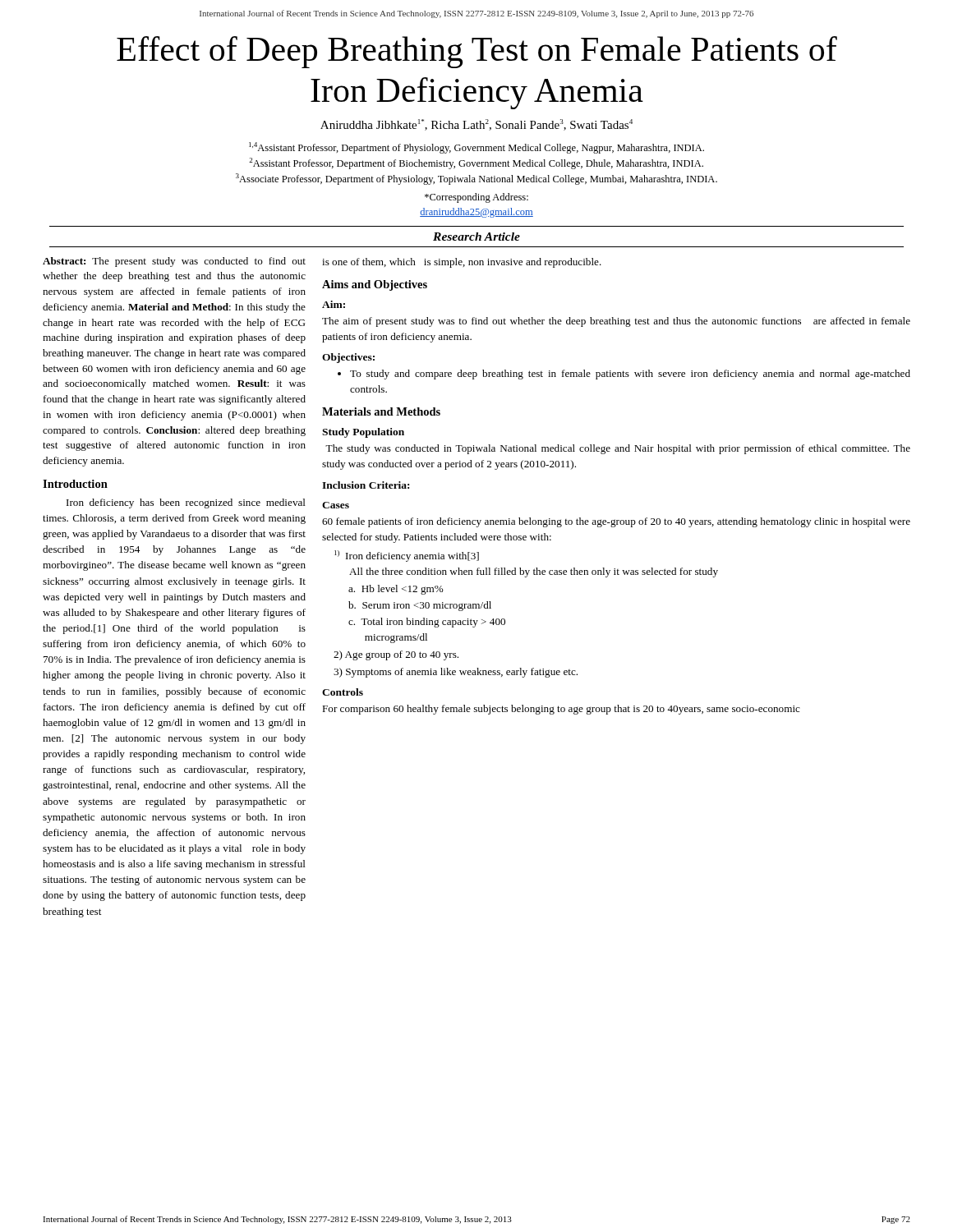Where does it say "Study Population"?

click(363, 432)
